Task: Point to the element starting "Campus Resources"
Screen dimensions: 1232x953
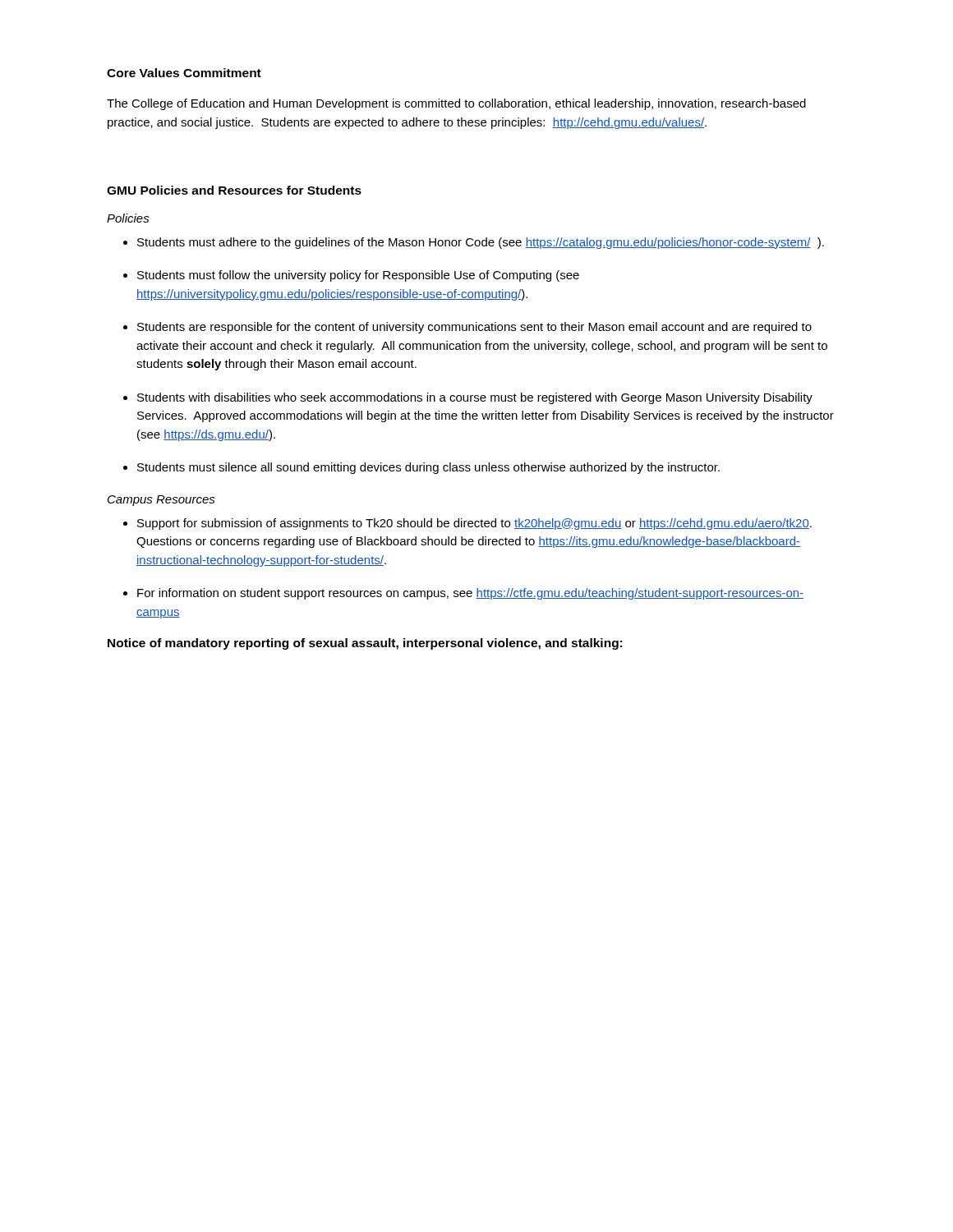Action: pos(161,499)
